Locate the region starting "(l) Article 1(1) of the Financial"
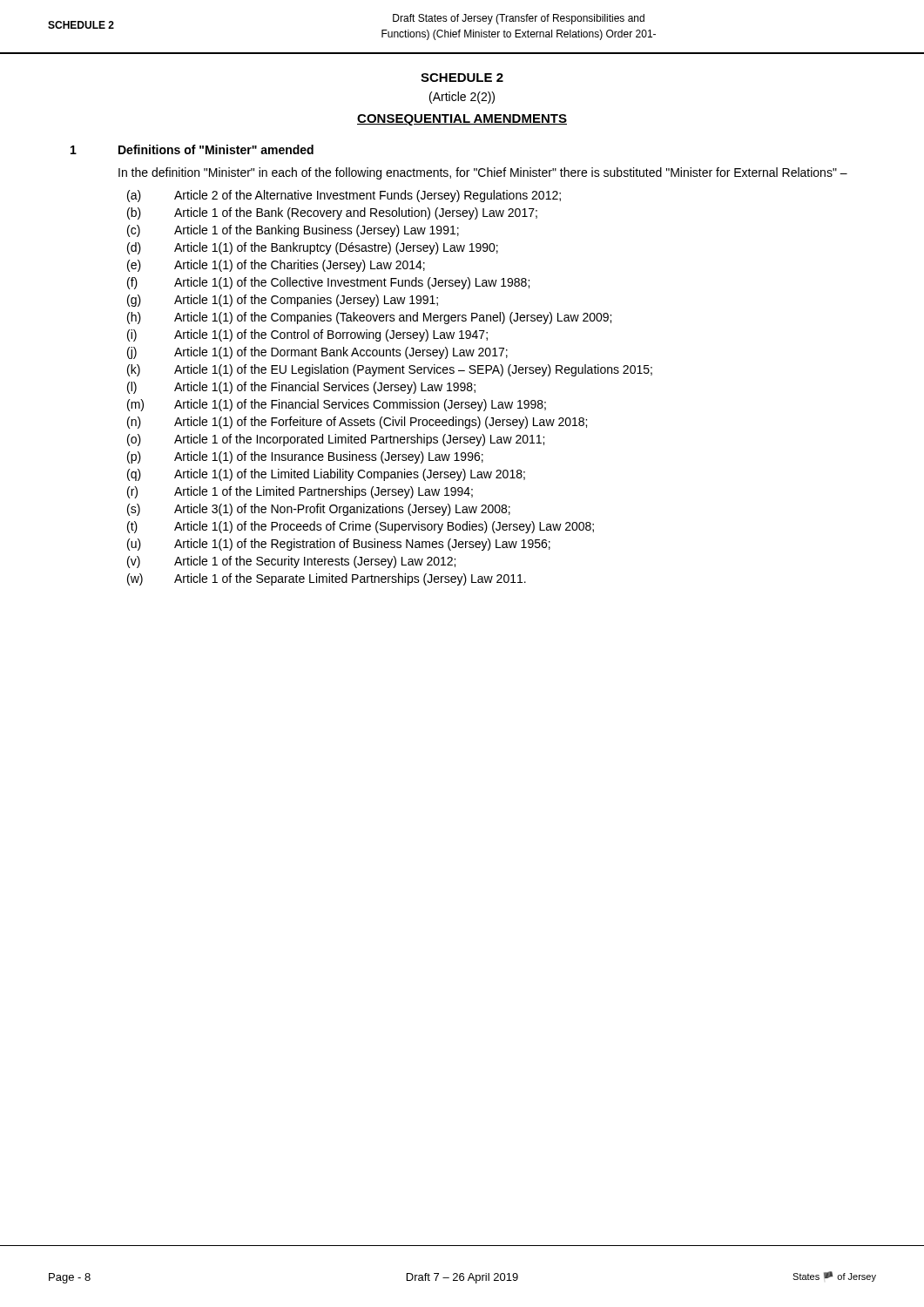Screen dimensions: 1307x924 click(486, 387)
